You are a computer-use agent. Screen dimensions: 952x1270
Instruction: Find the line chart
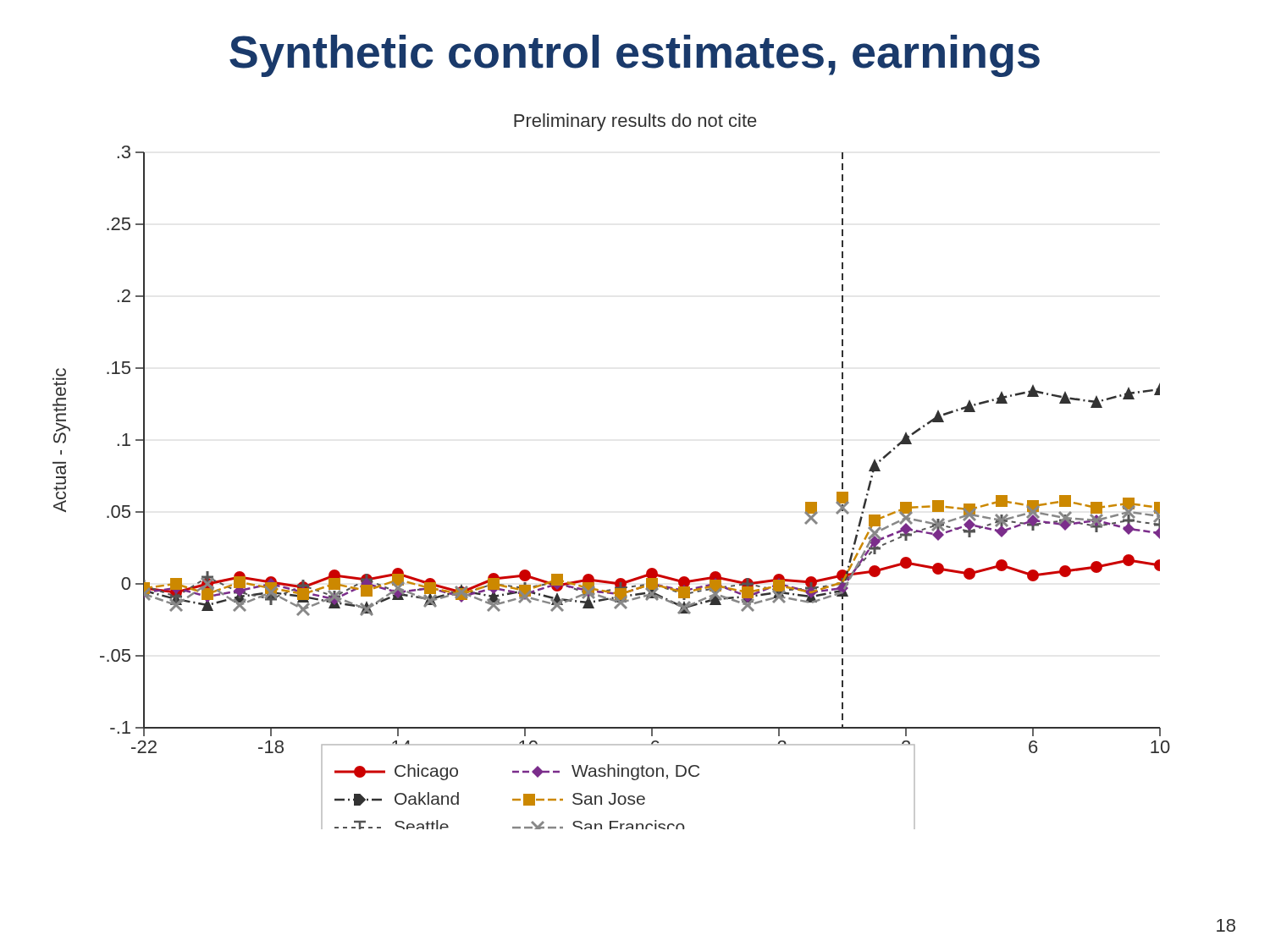[x=626, y=482]
